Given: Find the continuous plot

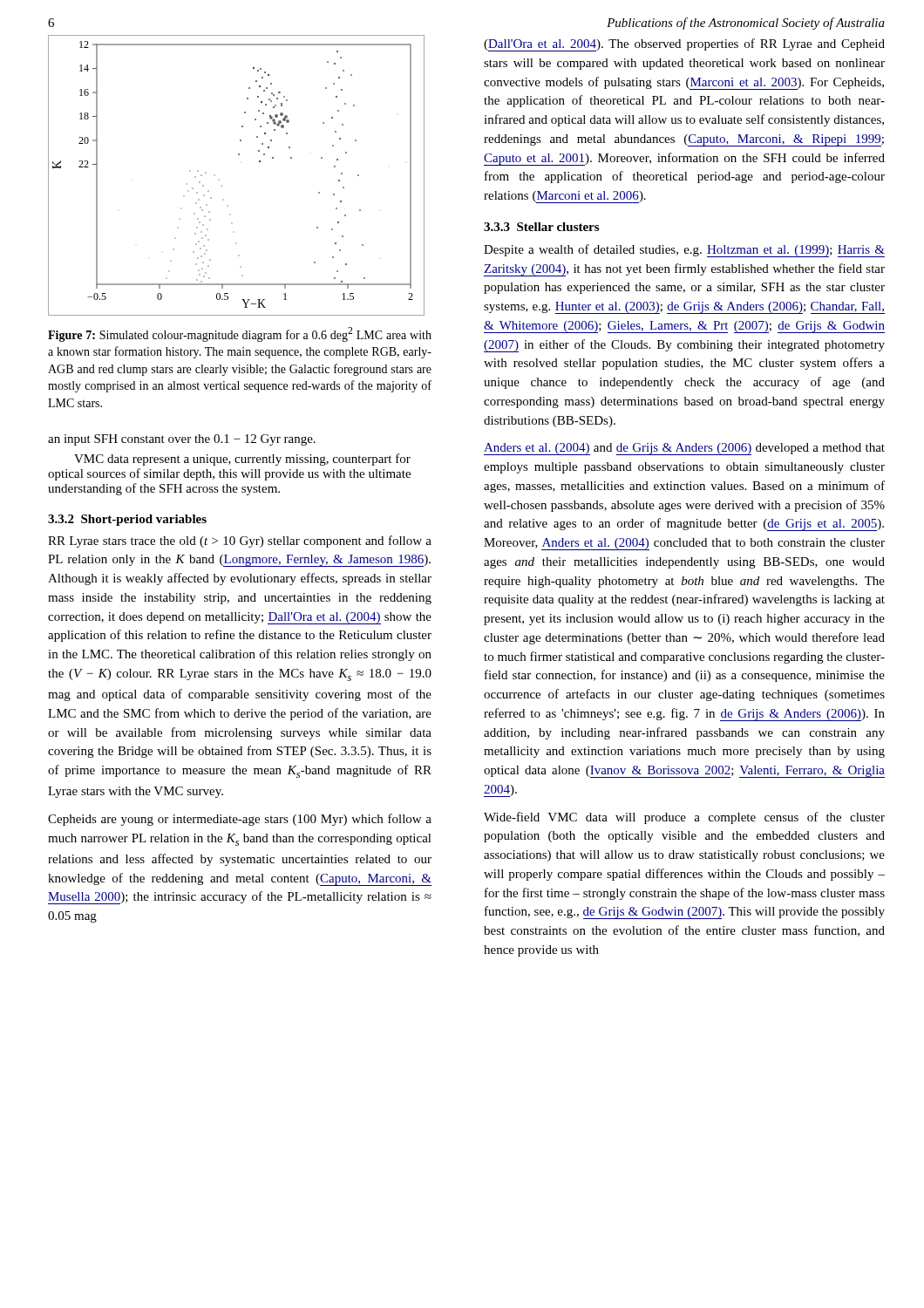Looking at the screenshot, I should (240, 175).
